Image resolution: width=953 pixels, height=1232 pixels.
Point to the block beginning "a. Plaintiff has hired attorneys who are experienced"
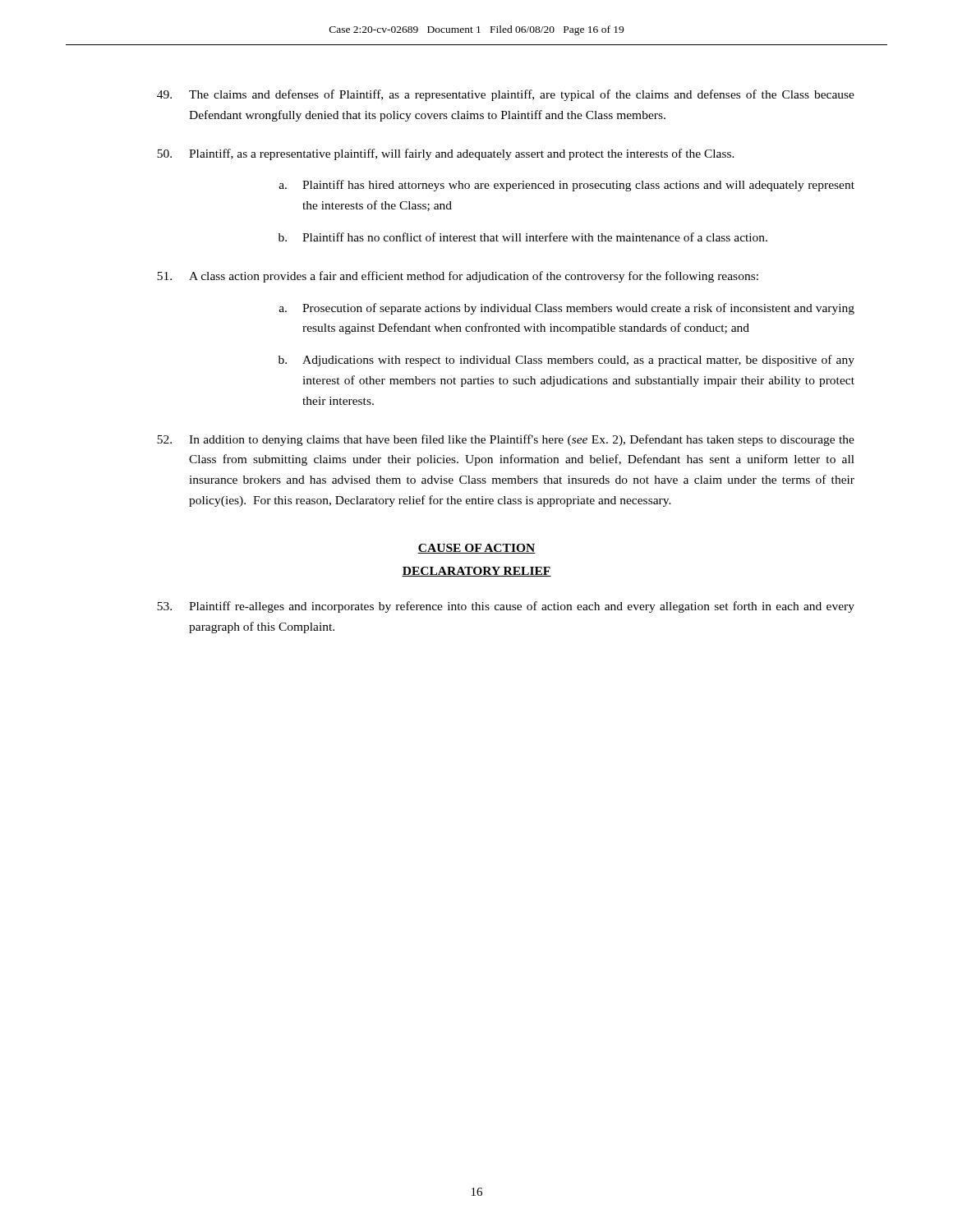pos(550,196)
